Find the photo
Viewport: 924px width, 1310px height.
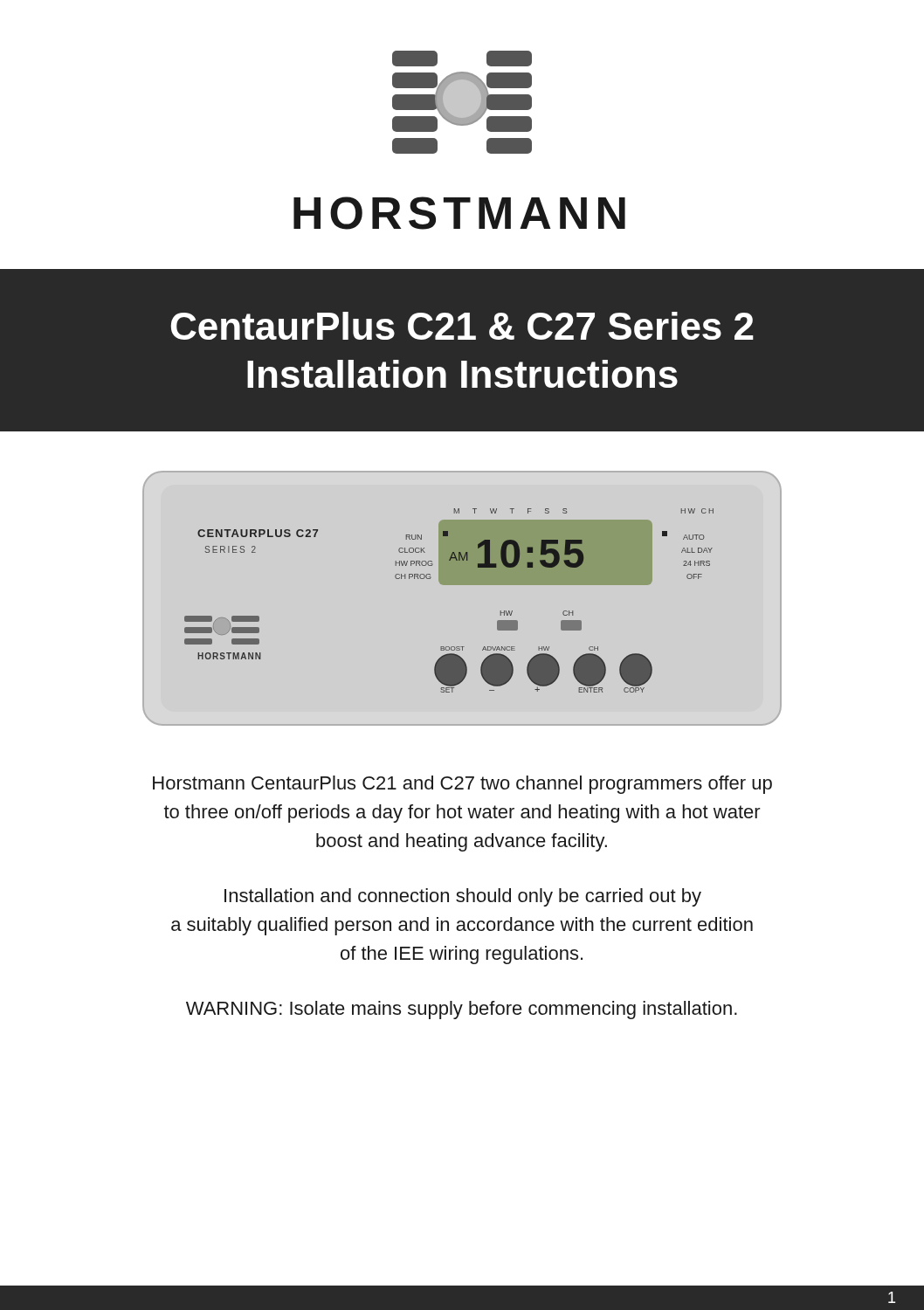click(x=462, y=600)
